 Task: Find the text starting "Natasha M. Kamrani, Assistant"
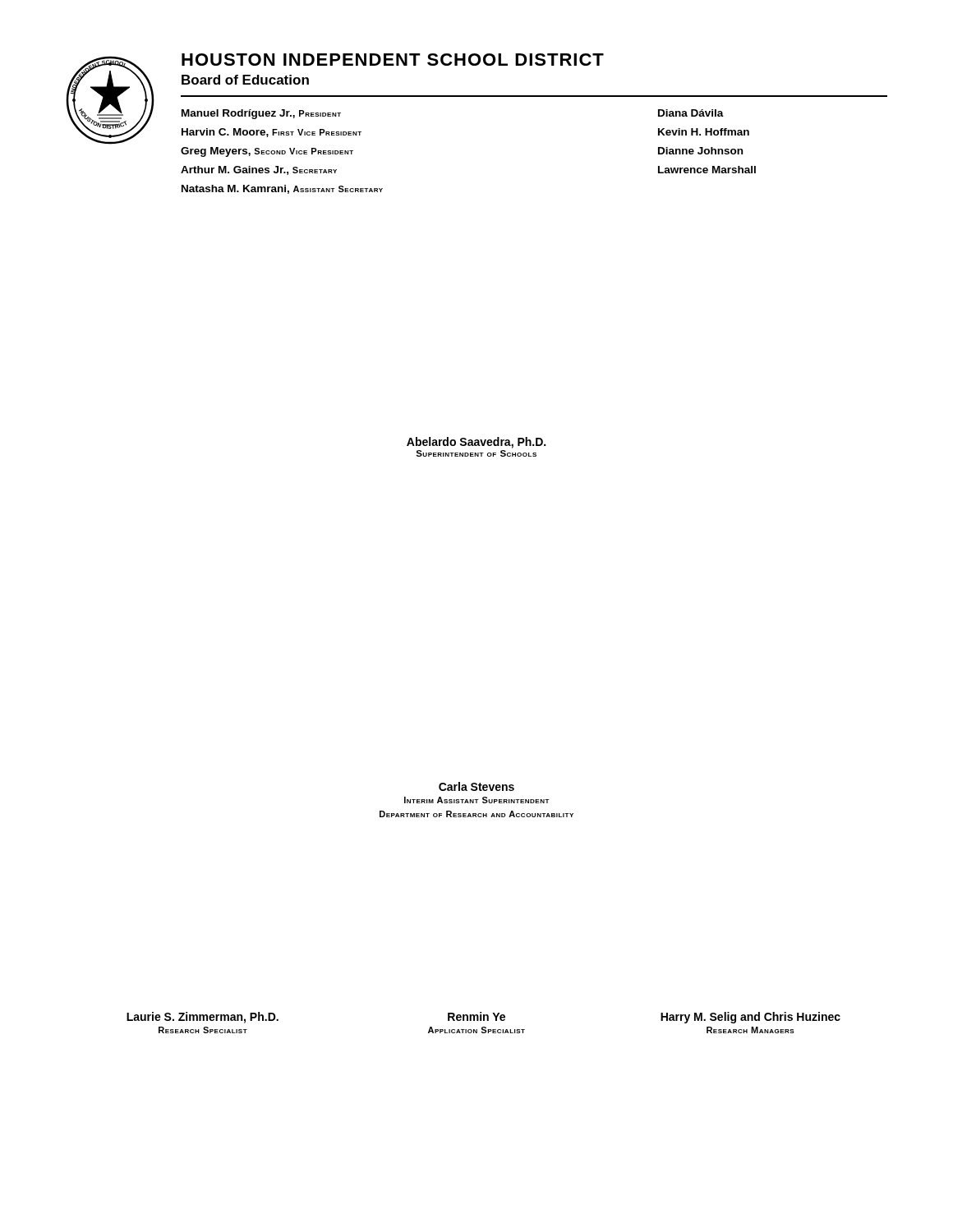[x=282, y=188]
